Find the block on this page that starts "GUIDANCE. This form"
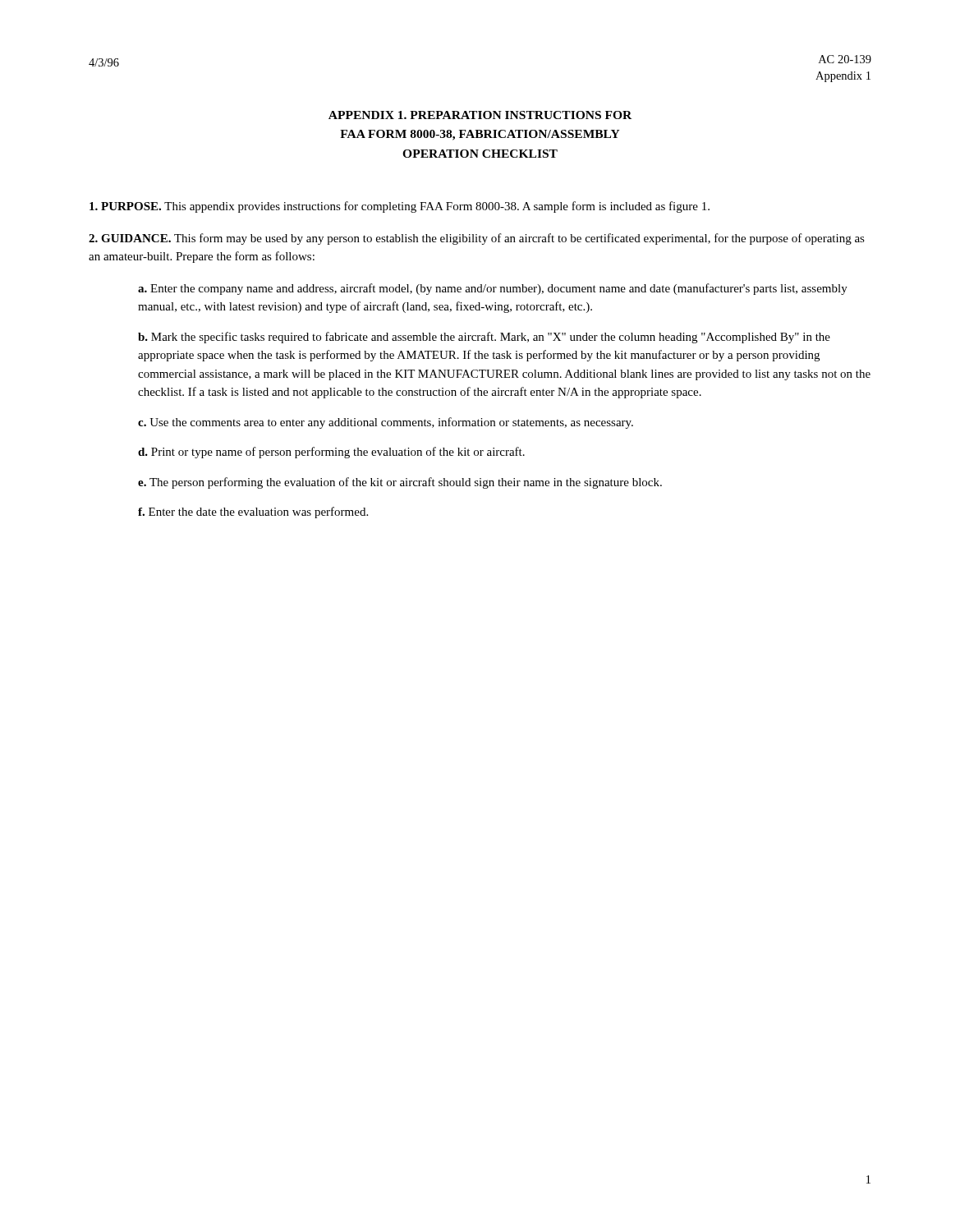 pyautogui.click(x=477, y=247)
